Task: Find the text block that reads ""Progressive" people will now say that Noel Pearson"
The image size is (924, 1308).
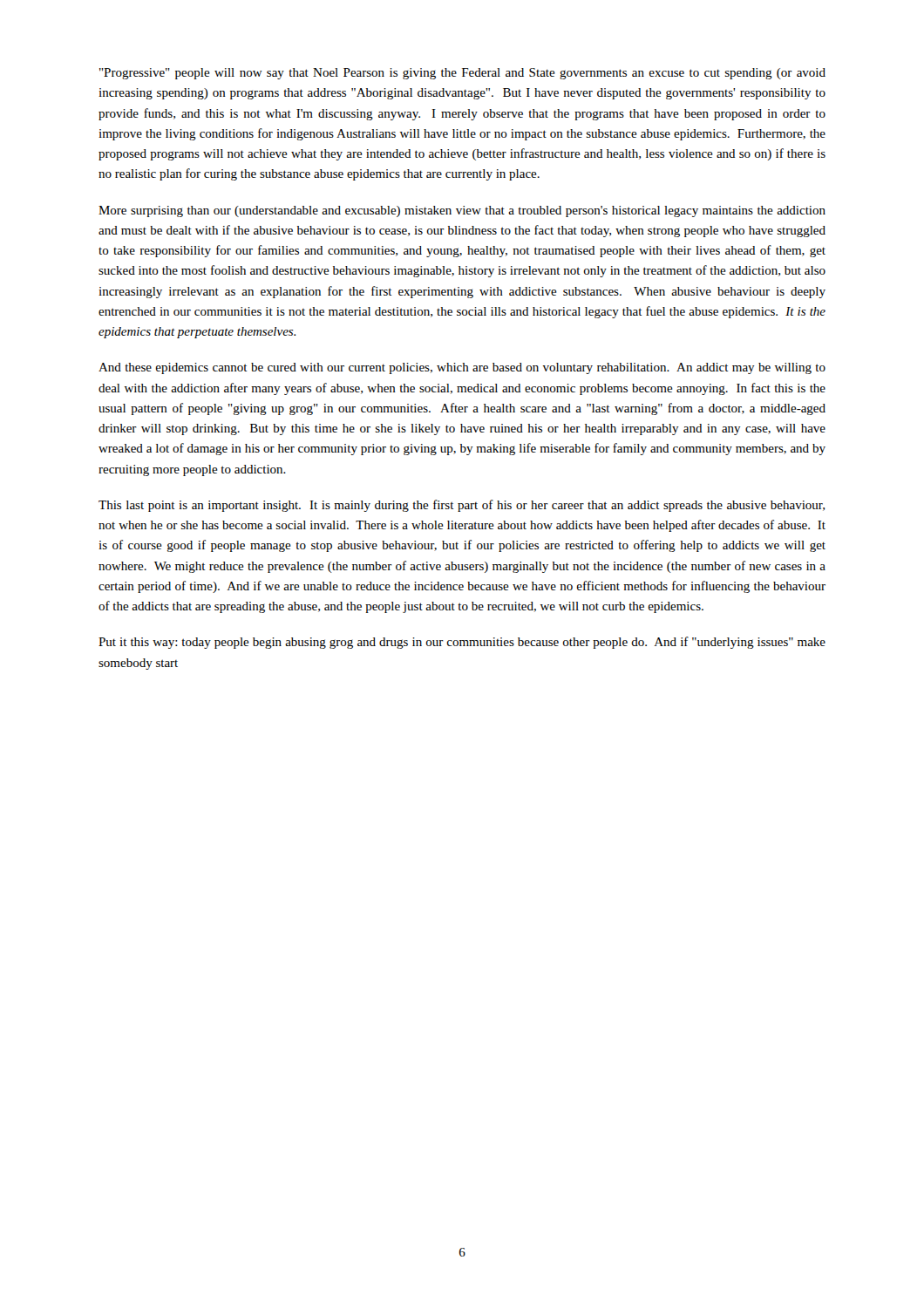Action: pyautogui.click(x=462, y=123)
